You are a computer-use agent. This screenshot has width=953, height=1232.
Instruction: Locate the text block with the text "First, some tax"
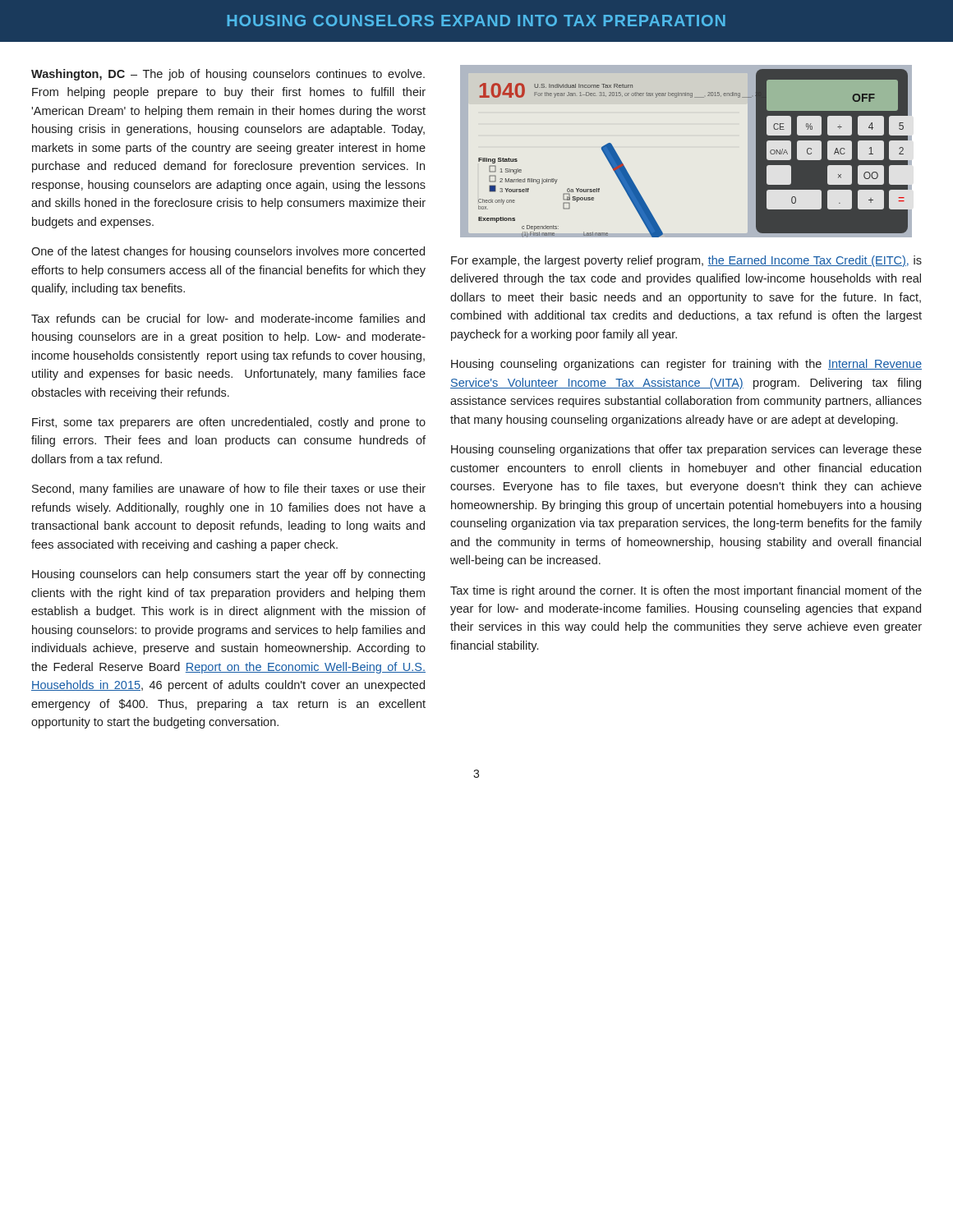(228, 441)
